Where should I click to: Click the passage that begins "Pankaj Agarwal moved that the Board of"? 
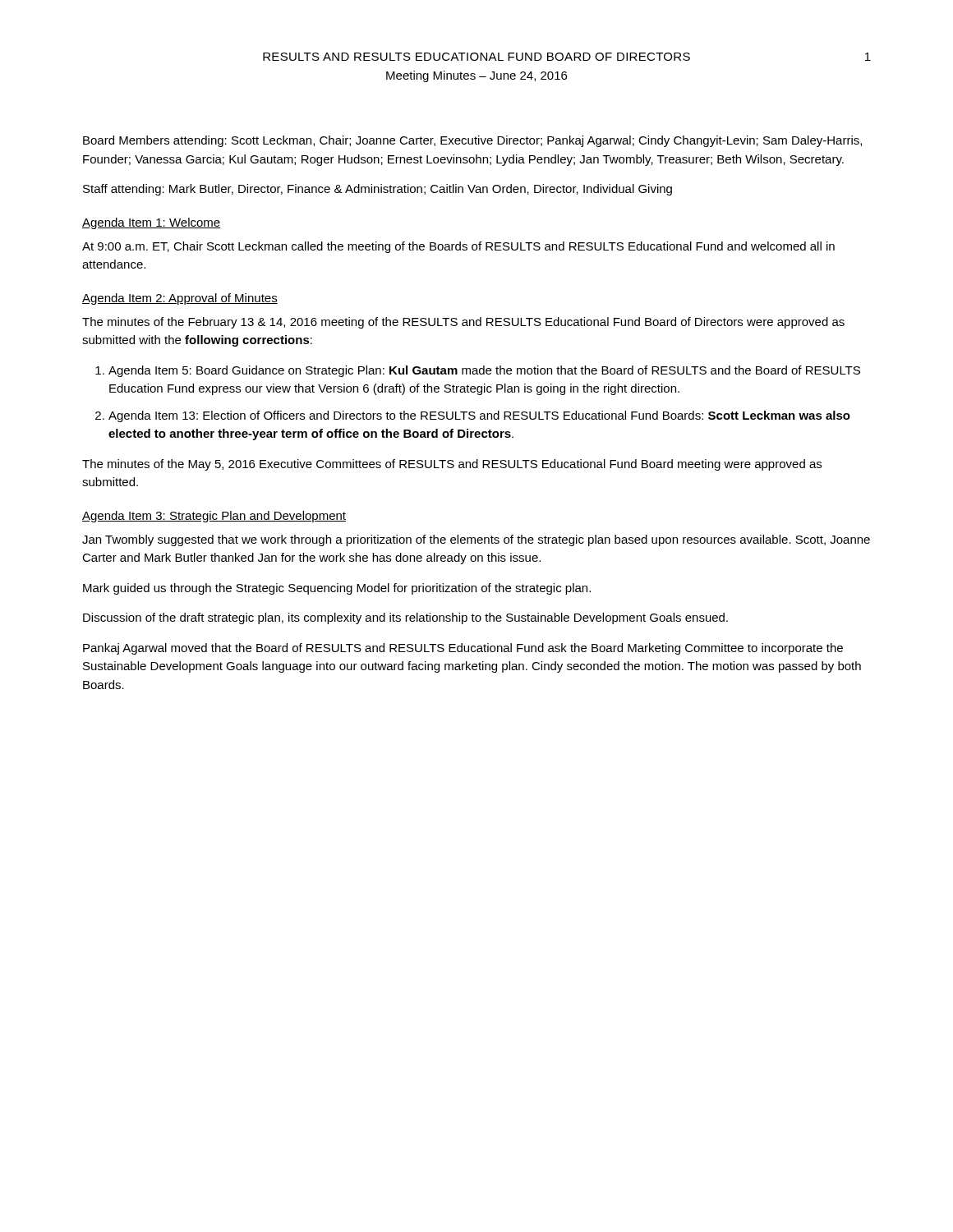472,666
